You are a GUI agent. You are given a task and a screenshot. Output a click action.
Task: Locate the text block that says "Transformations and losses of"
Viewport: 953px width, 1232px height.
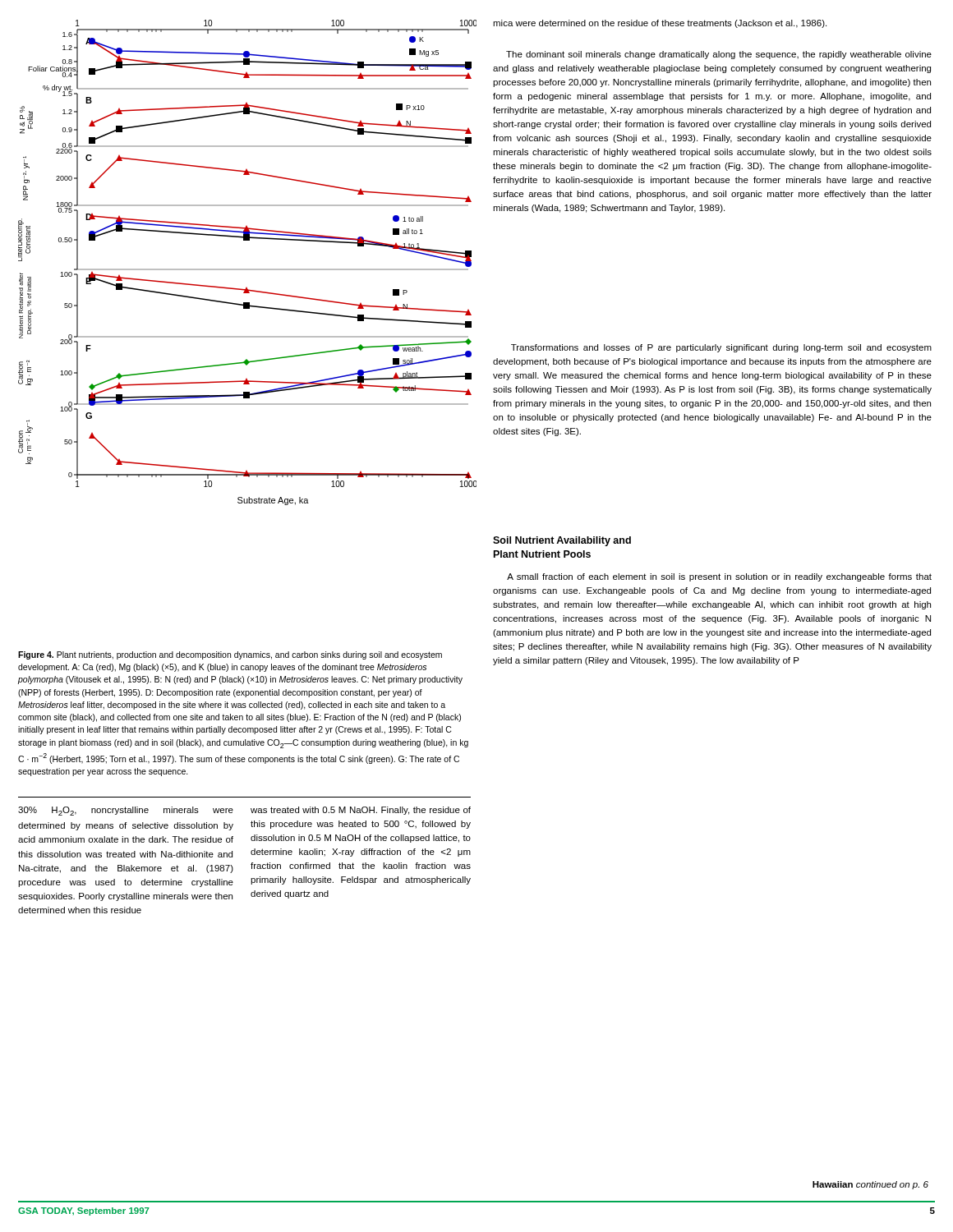coord(712,389)
